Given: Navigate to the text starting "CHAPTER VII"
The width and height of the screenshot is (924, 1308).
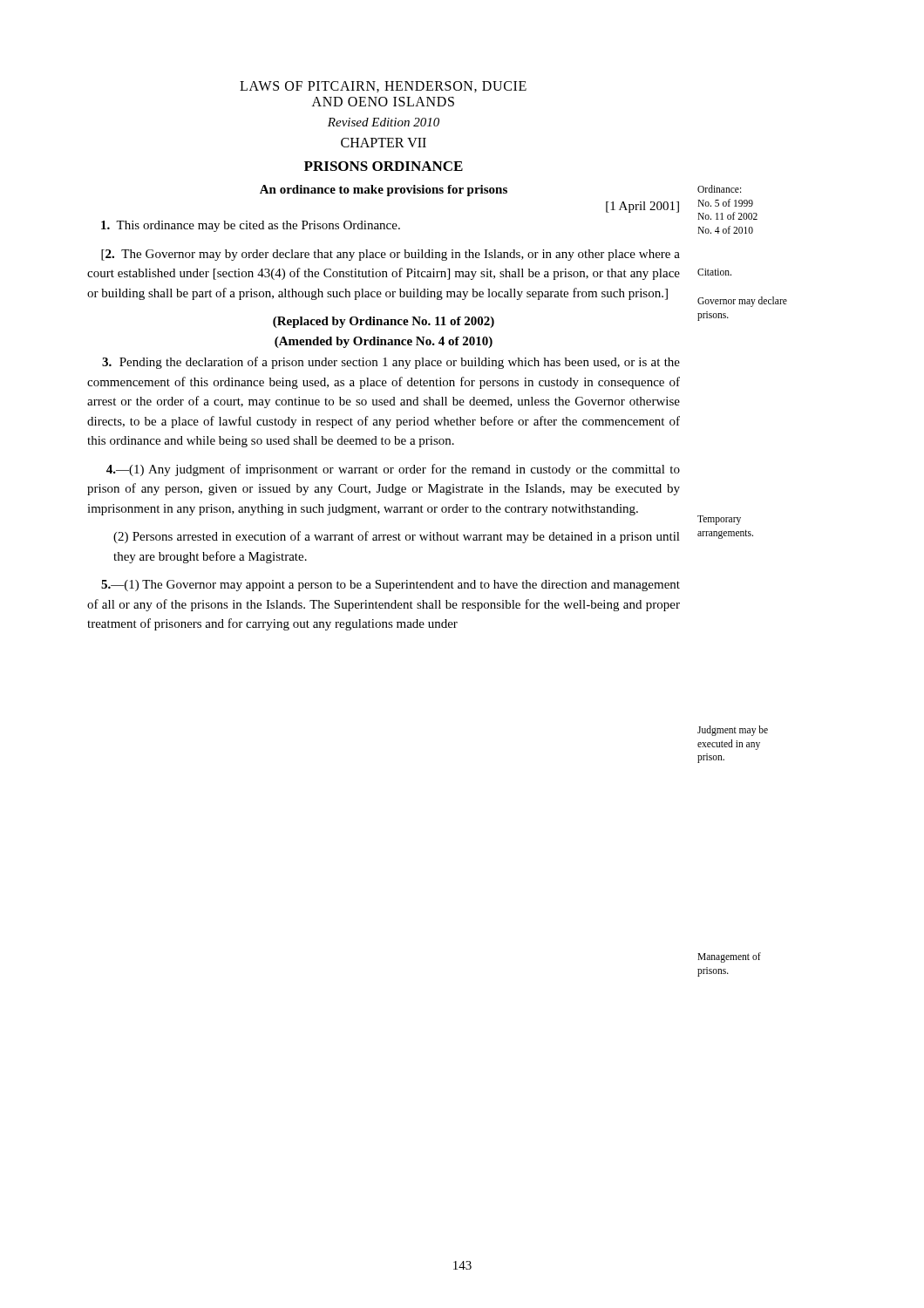Looking at the screenshot, I should 384,143.
